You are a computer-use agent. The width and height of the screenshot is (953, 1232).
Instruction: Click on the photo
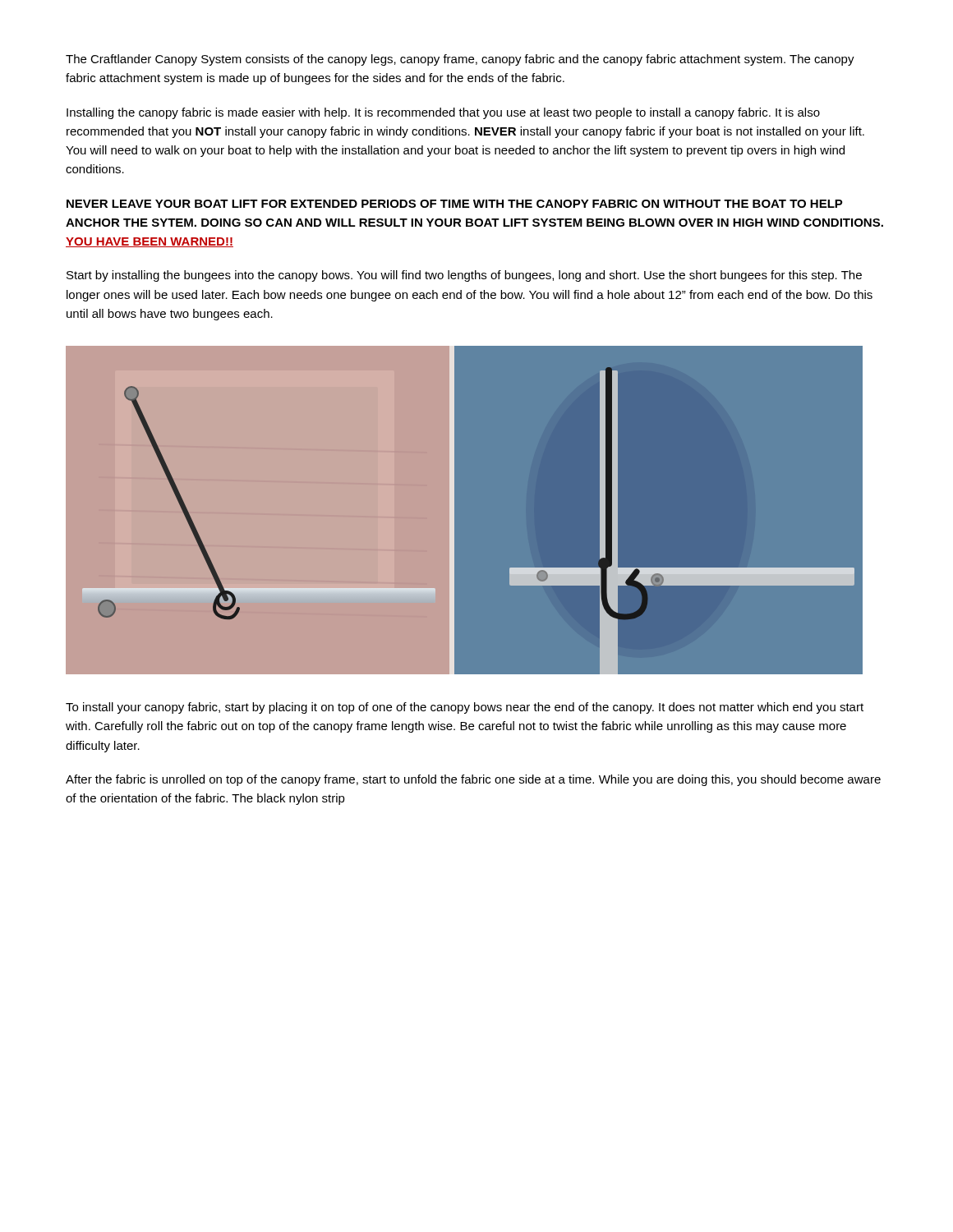coord(476,510)
